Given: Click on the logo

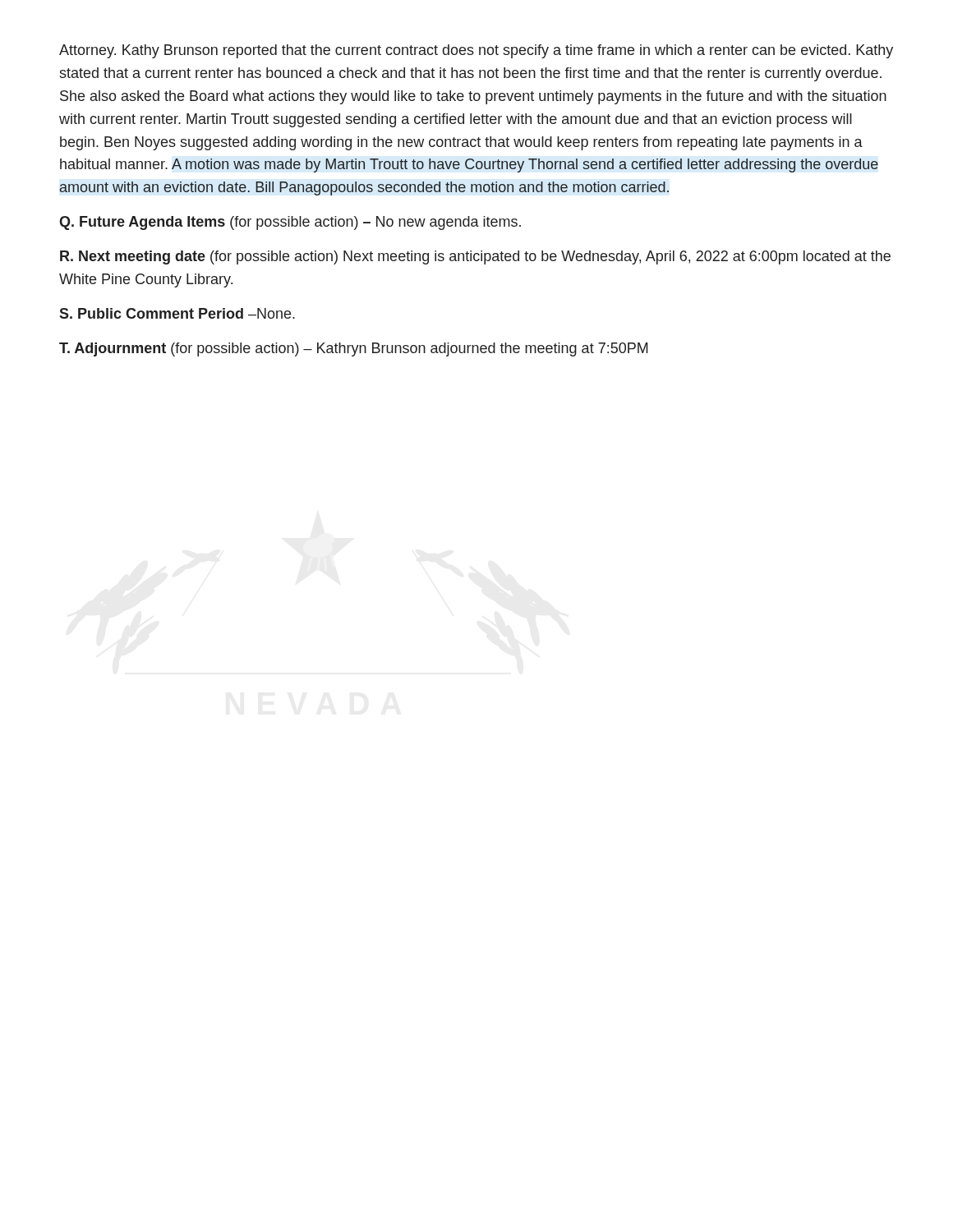Looking at the screenshot, I should click(318, 587).
